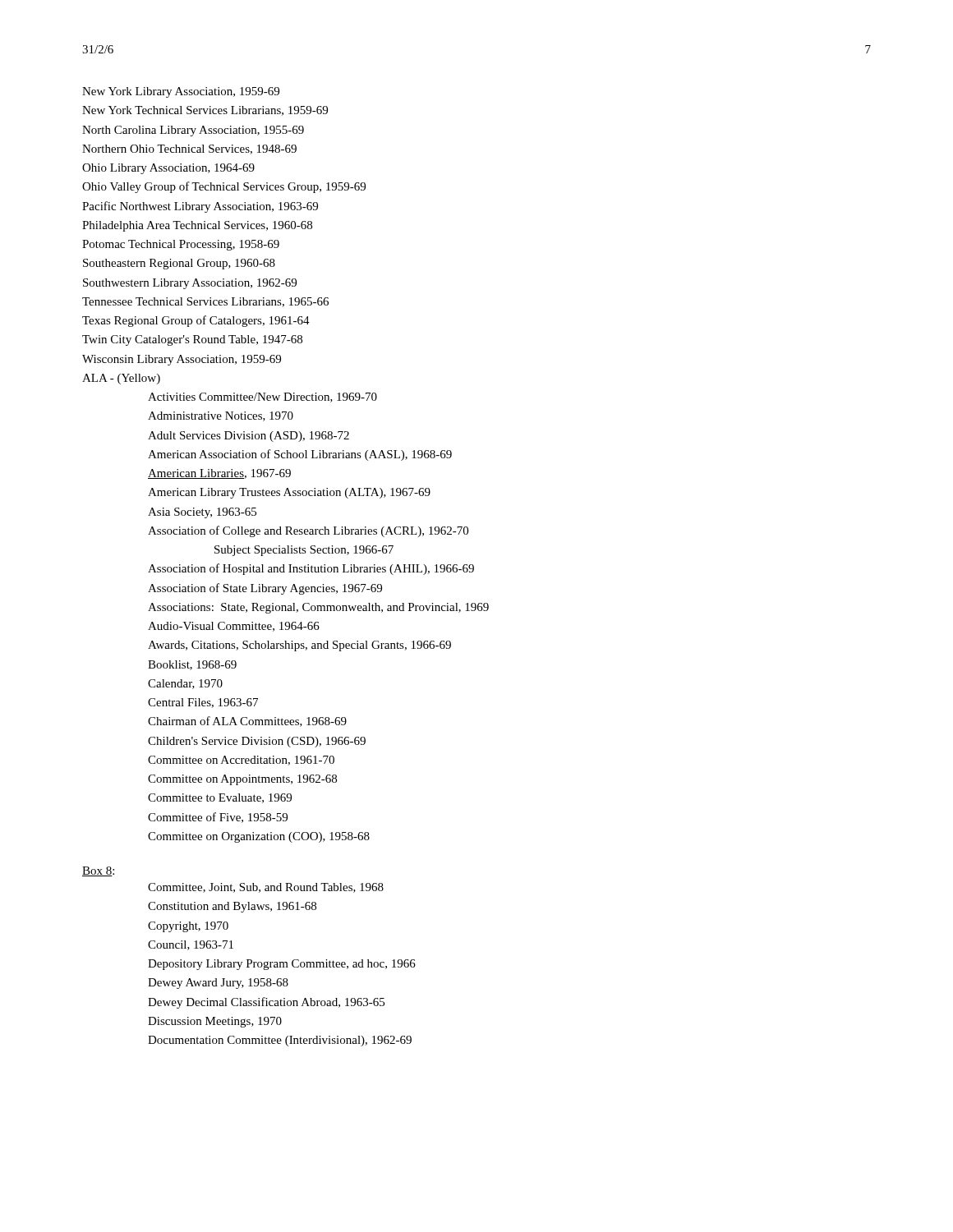Locate the text starting "Asia Society, 1963-65"
953x1232 pixels.
coord(202,511)
